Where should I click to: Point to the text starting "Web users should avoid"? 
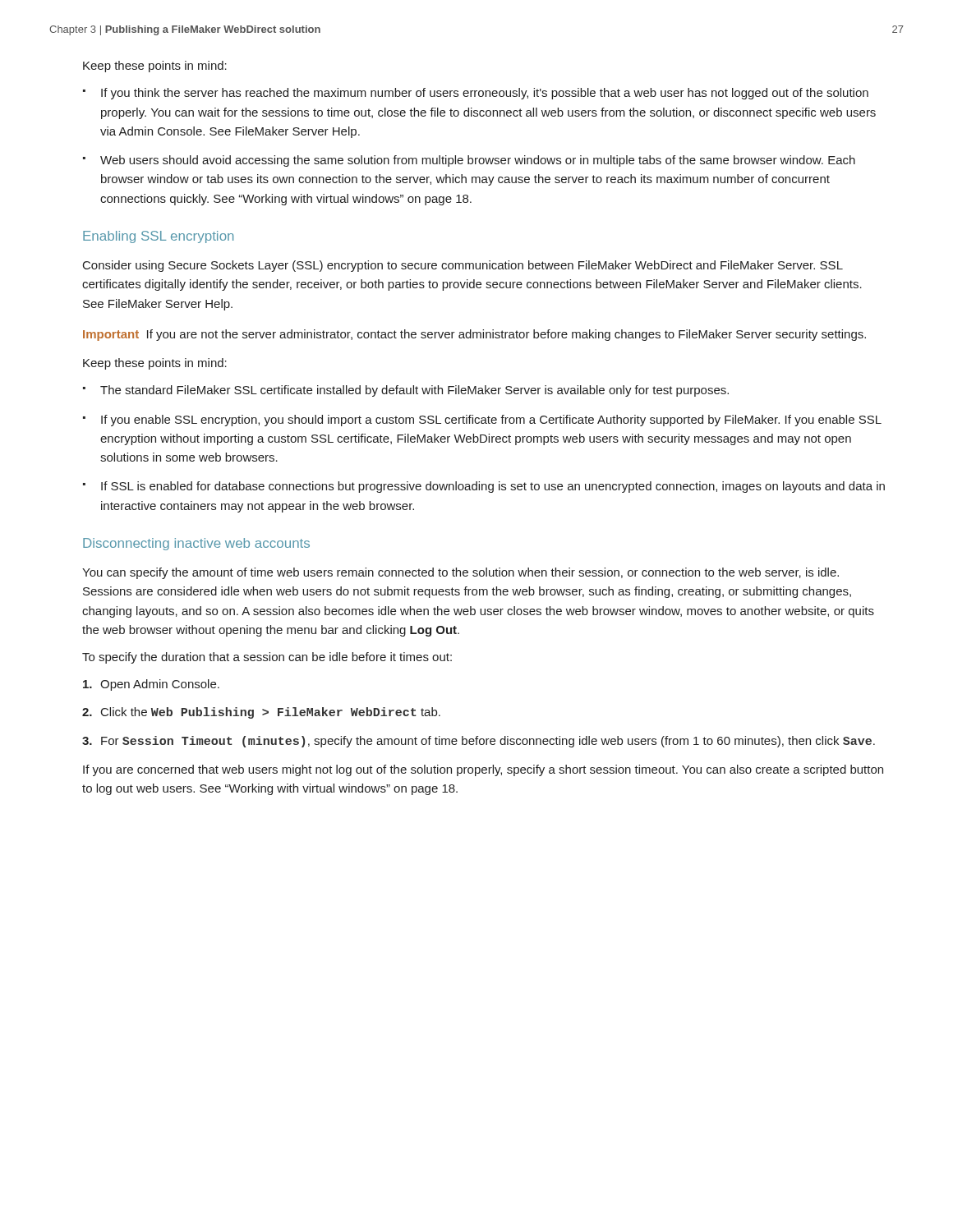click(x=478, y=179)
